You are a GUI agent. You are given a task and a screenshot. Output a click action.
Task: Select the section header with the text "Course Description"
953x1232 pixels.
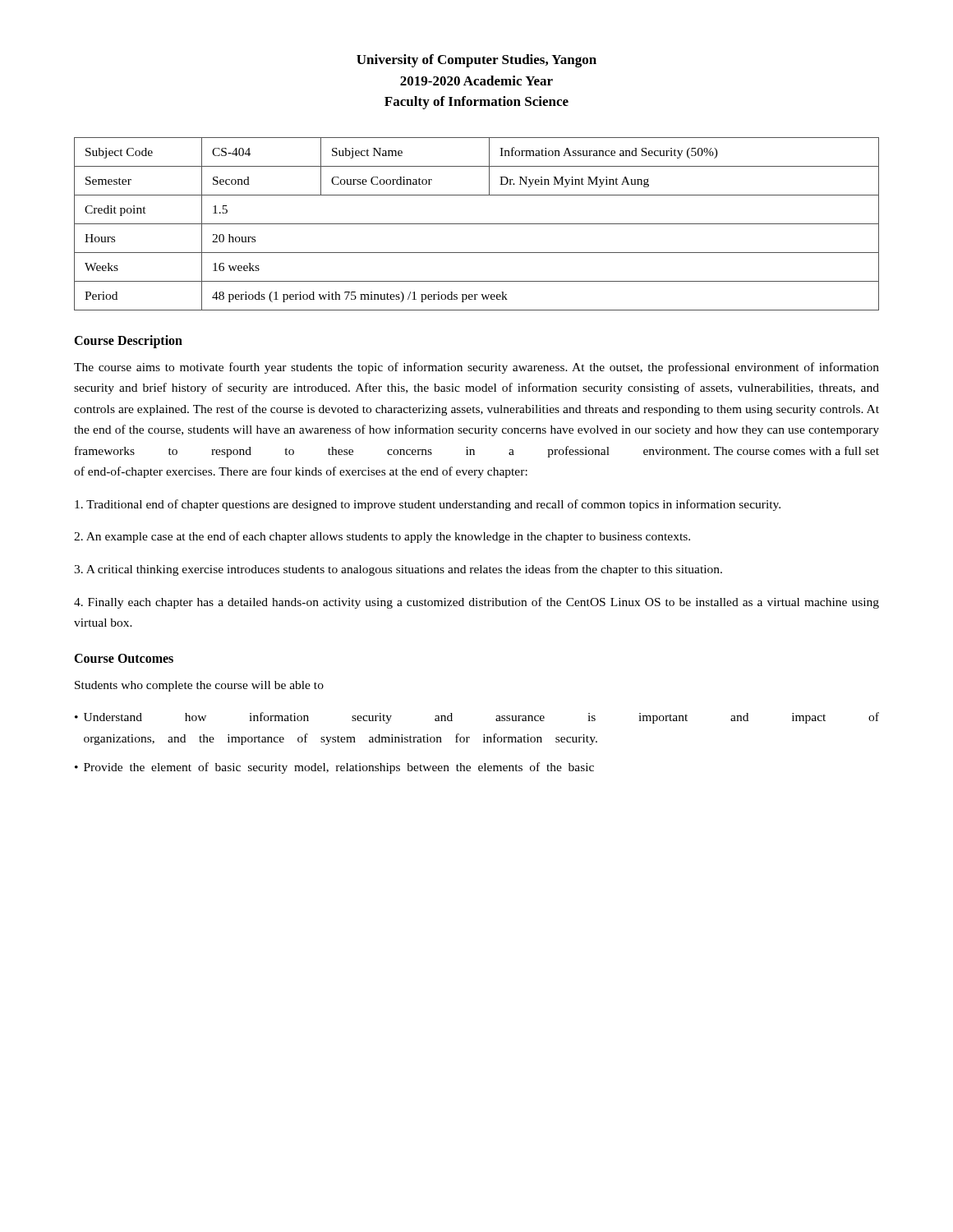tap(128, 340)
